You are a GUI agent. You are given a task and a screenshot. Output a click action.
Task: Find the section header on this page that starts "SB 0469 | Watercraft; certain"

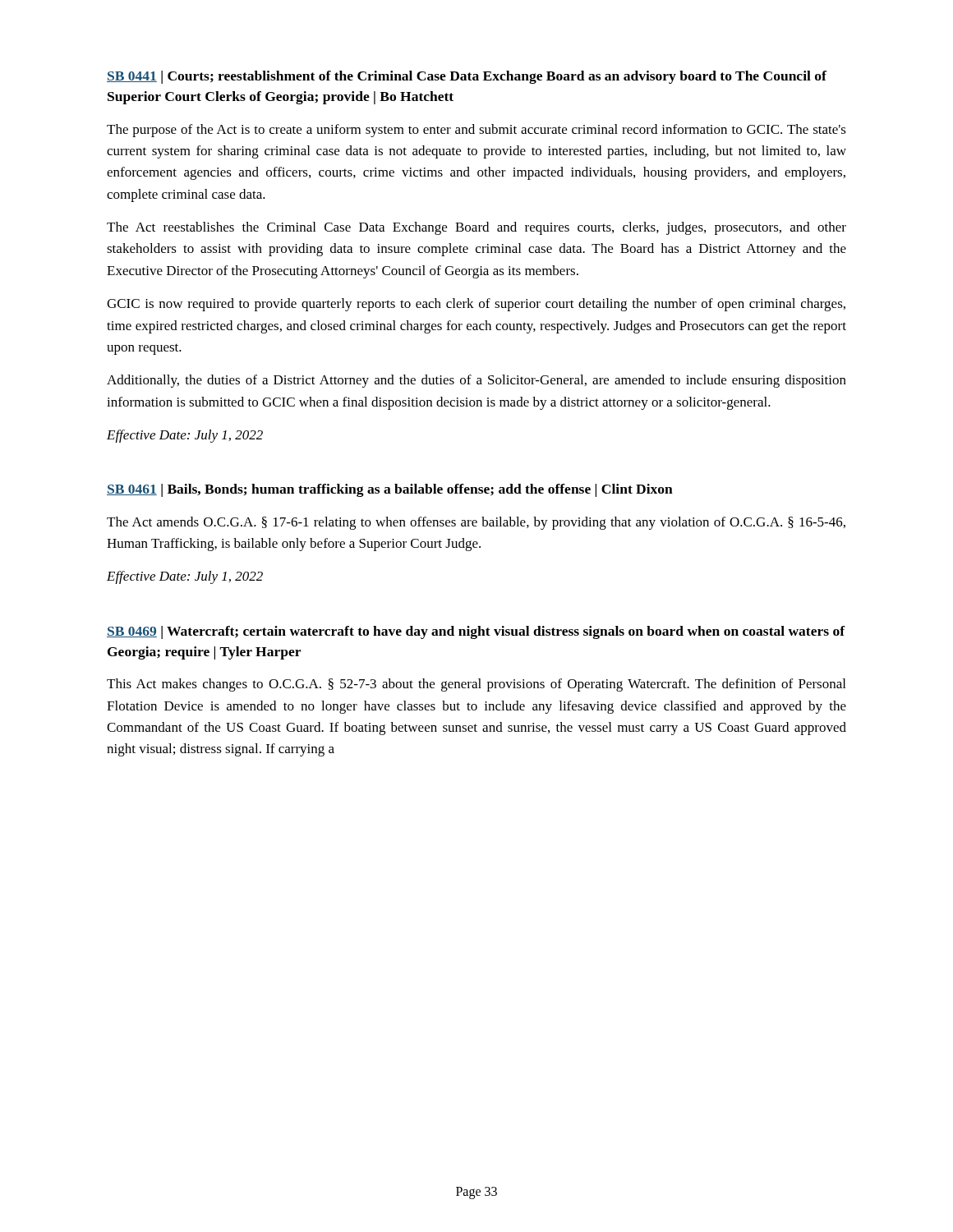coord(476,641)
